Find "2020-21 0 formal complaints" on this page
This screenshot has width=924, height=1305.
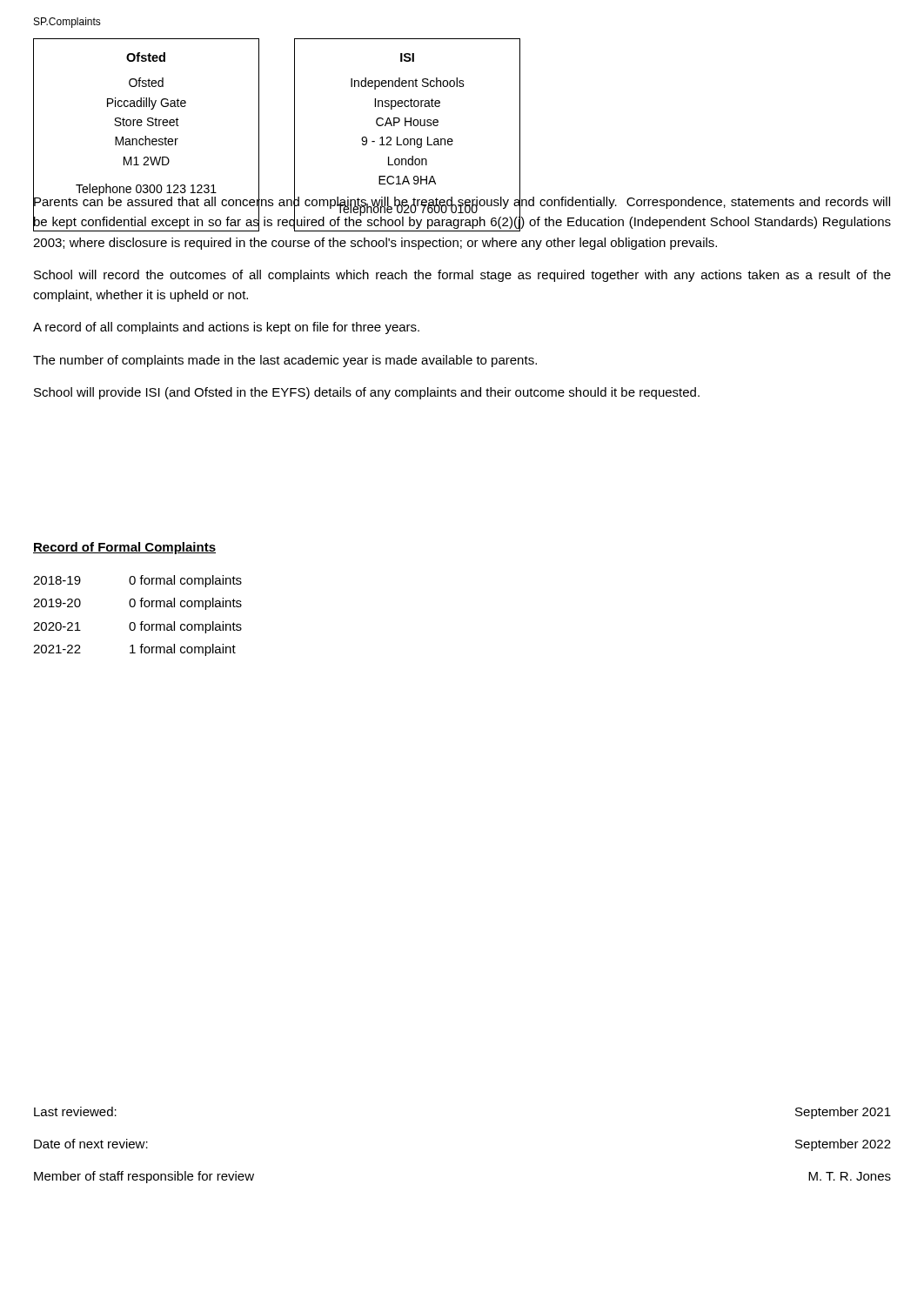click(x=137, y=626)
